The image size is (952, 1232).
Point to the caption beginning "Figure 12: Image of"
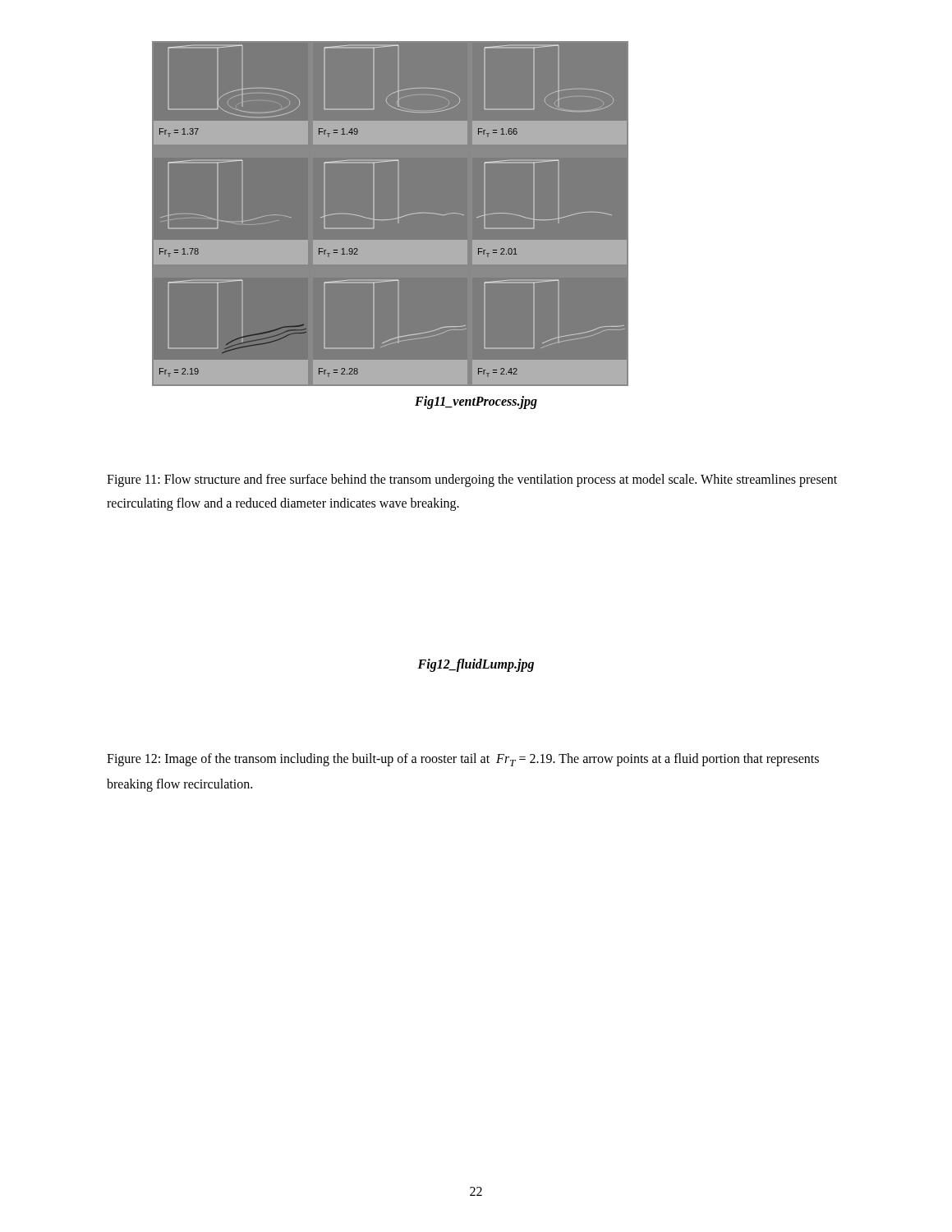[x=463, y=771]
